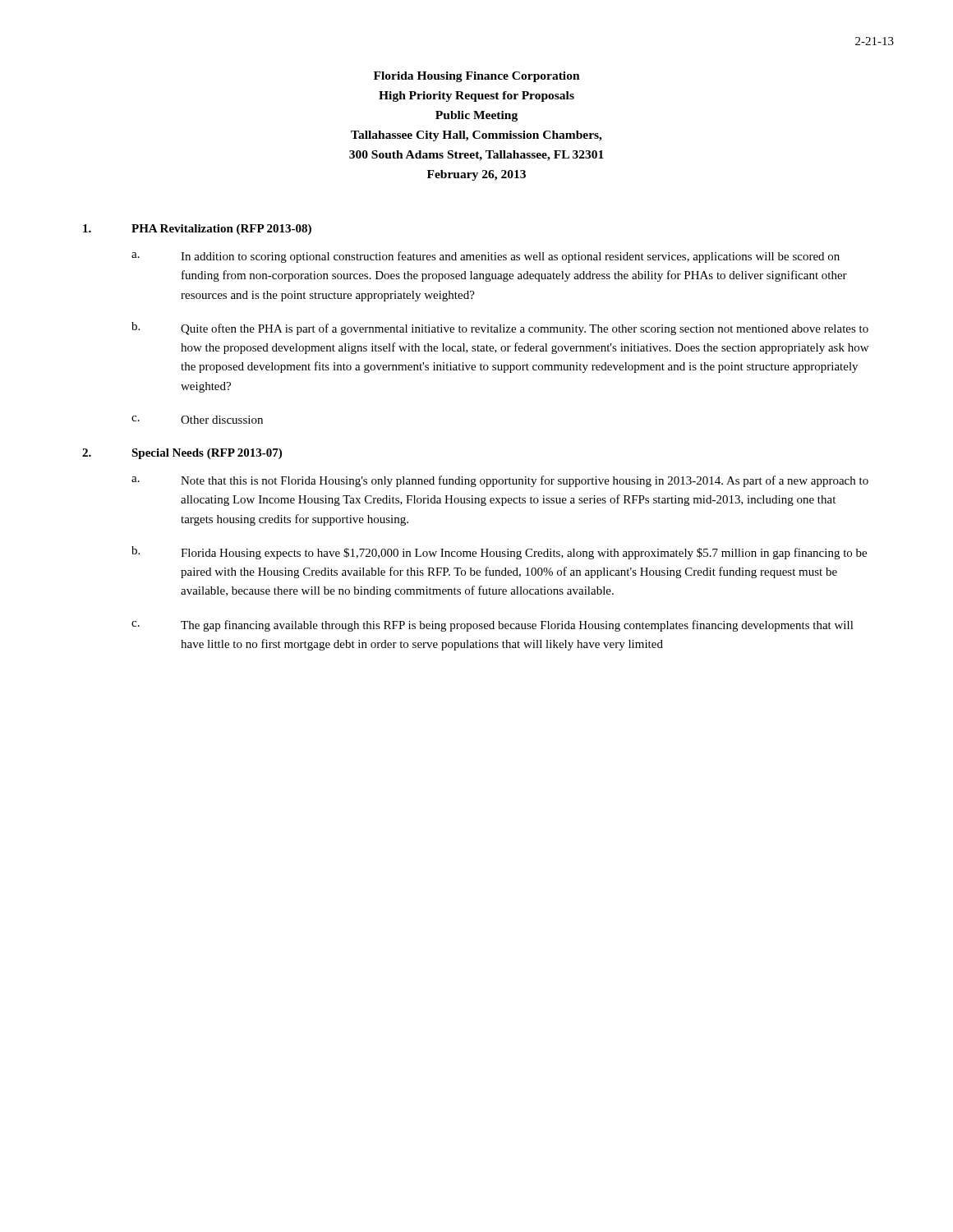Click on the list item that says "c. The gap financing available"
Image resolution: width=953 pixels, height=1232 pixels.
coord(501,635)
